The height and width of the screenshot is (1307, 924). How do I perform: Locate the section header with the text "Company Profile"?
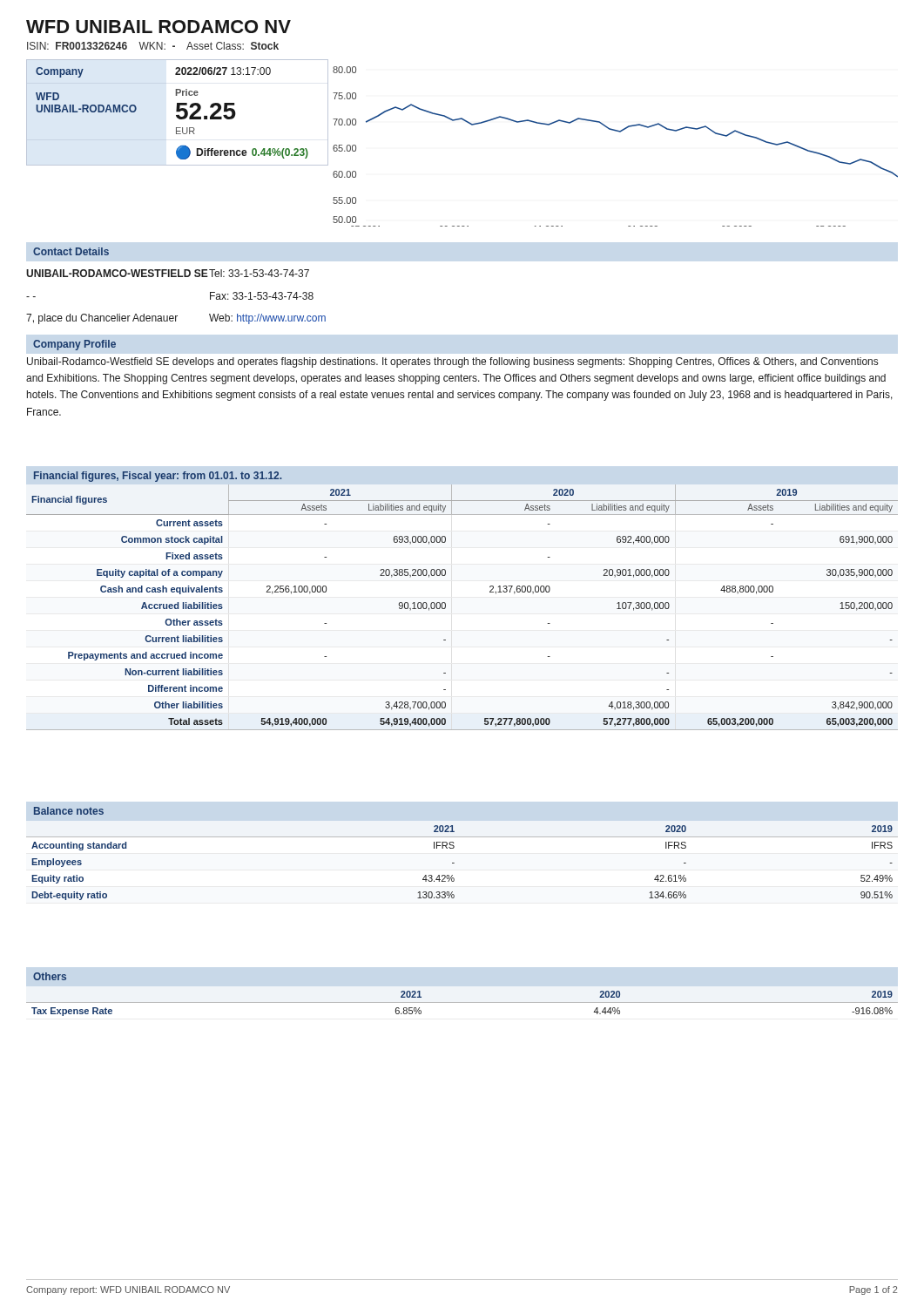[75, 344]
